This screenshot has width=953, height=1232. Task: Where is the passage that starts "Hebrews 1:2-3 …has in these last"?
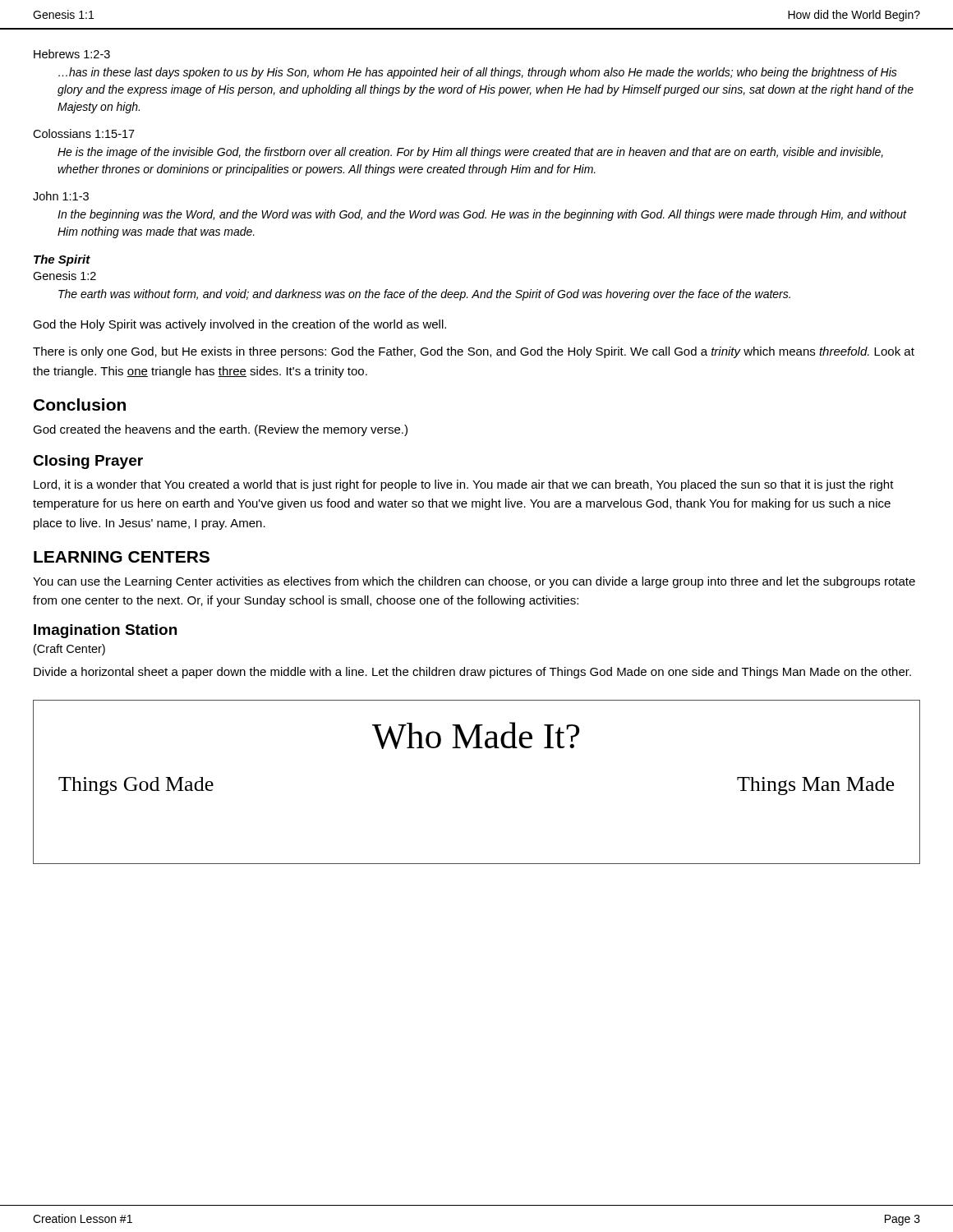coord(476,82)
